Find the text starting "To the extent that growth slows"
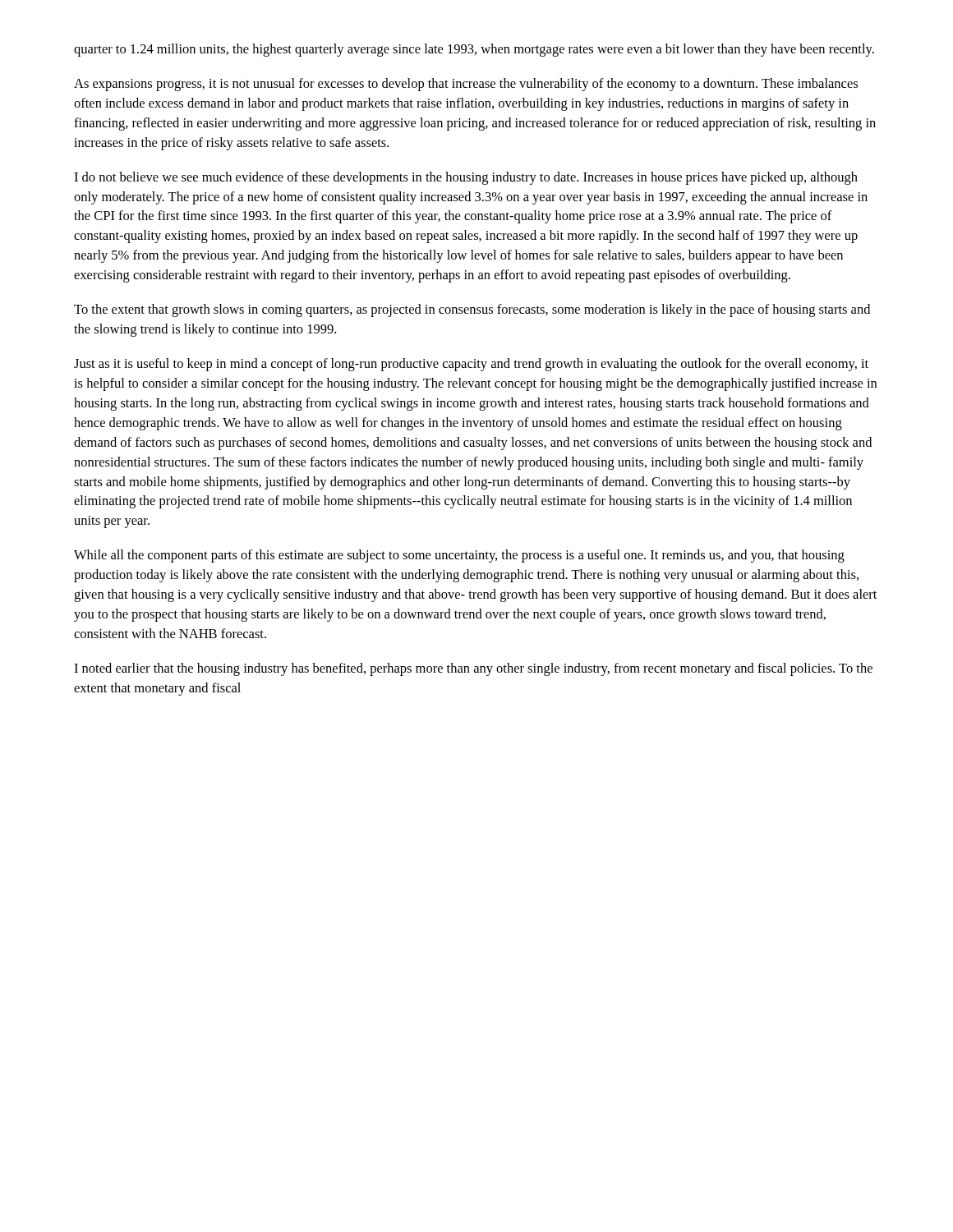Screen dimensions: 1232x953 [x=472, y=319]
